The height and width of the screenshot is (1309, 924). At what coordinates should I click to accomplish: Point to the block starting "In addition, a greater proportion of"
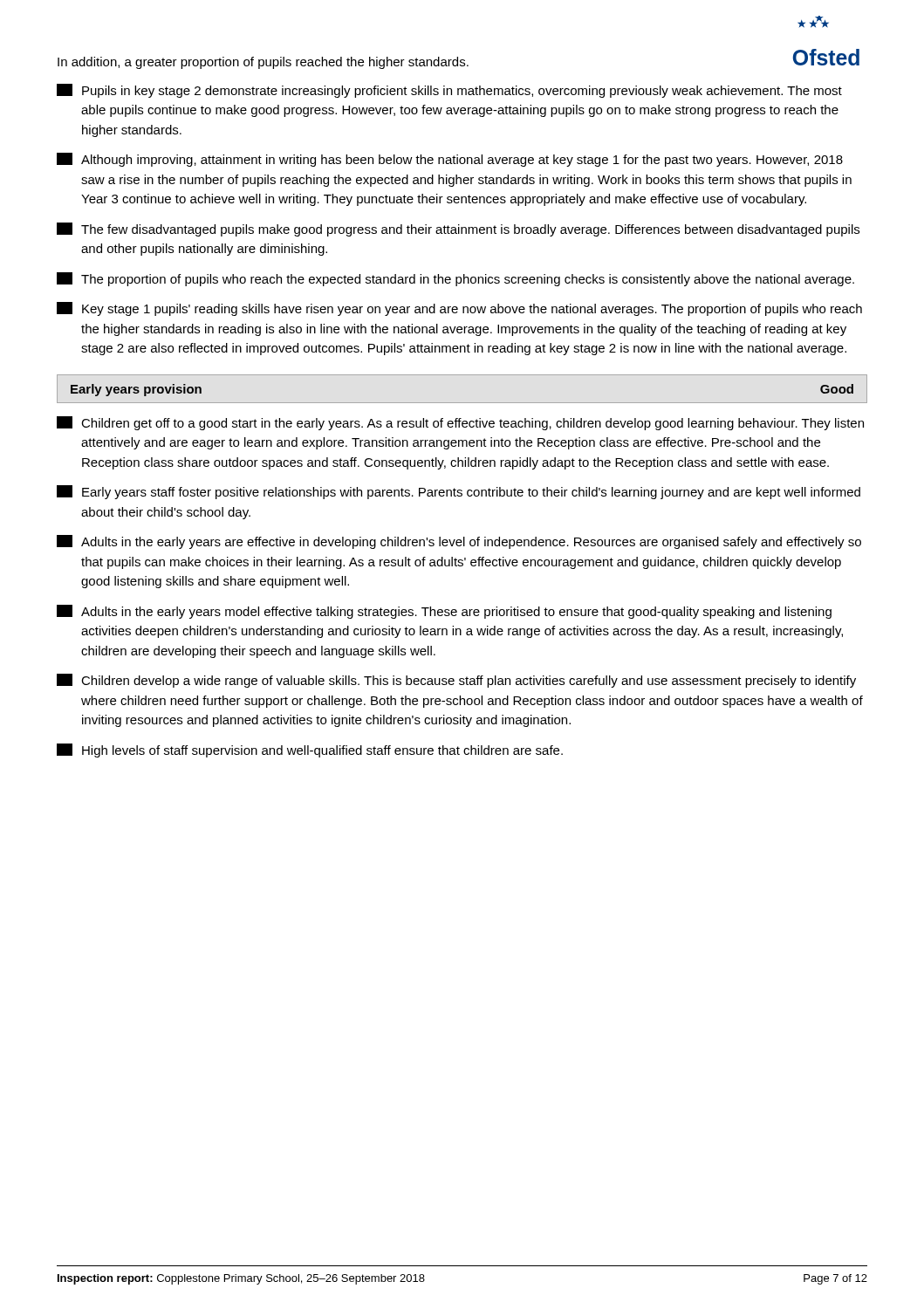263,62
